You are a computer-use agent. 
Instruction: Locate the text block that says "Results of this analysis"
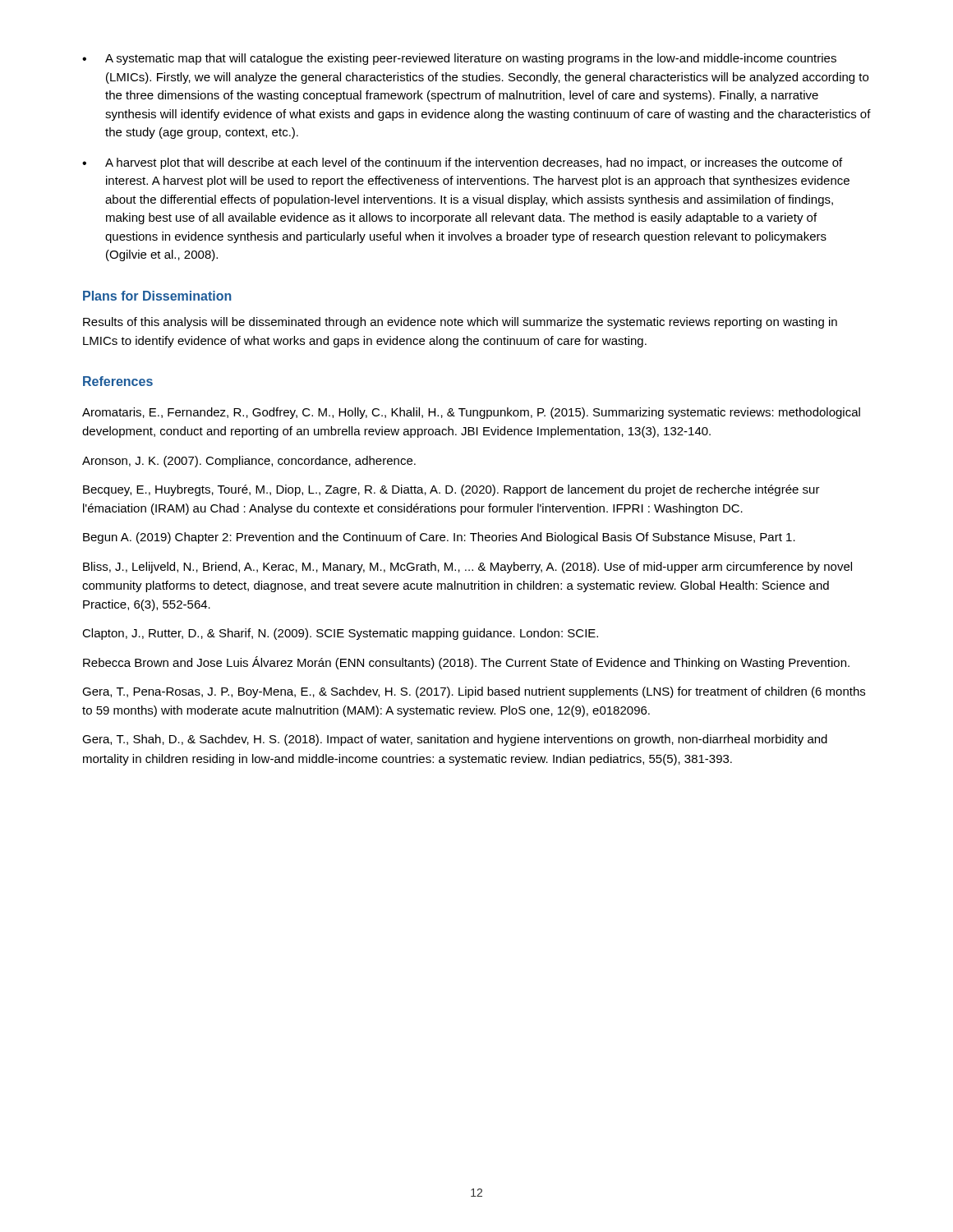click(460, 331)
